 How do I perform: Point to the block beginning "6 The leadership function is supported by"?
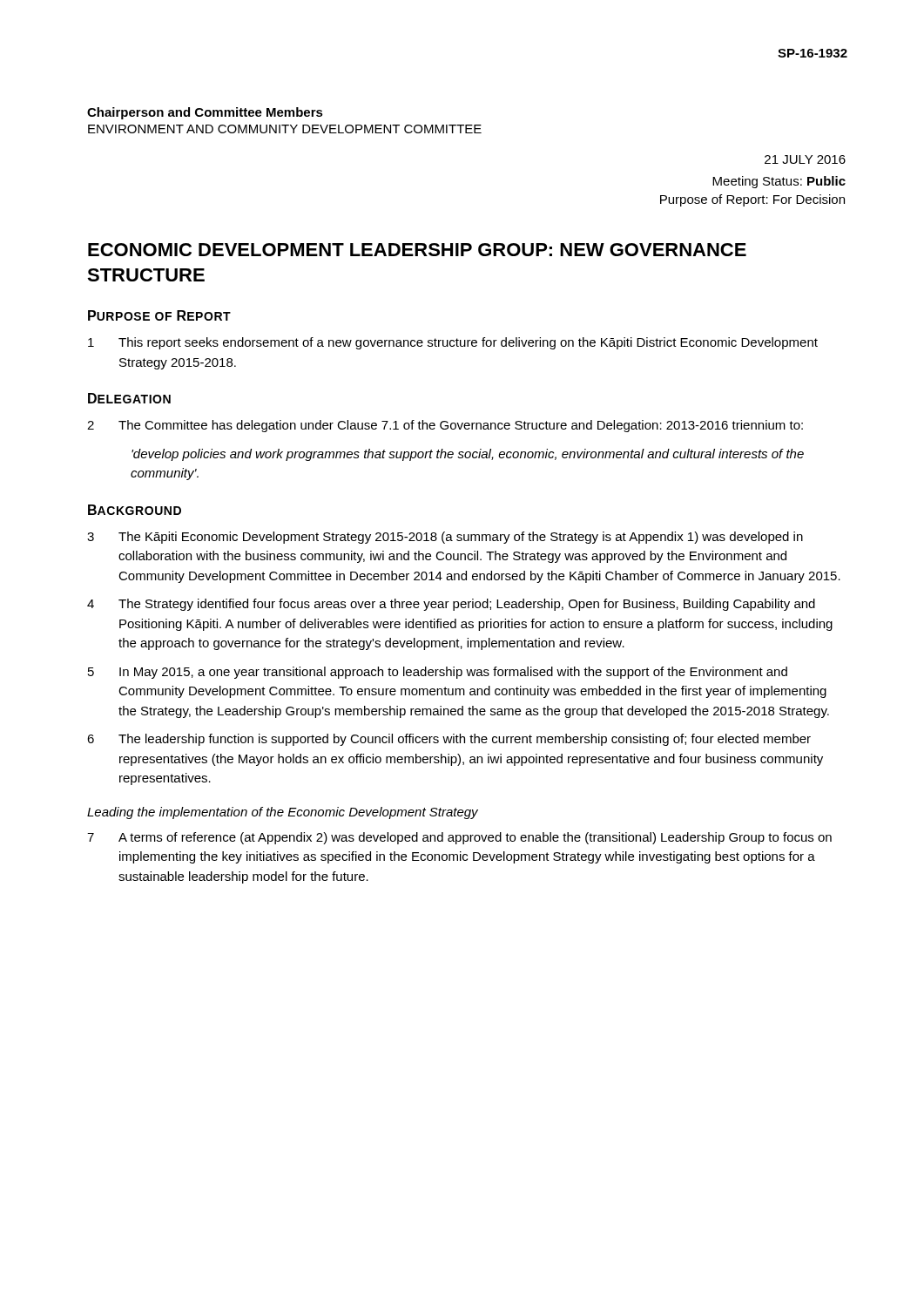click(466, 759)
